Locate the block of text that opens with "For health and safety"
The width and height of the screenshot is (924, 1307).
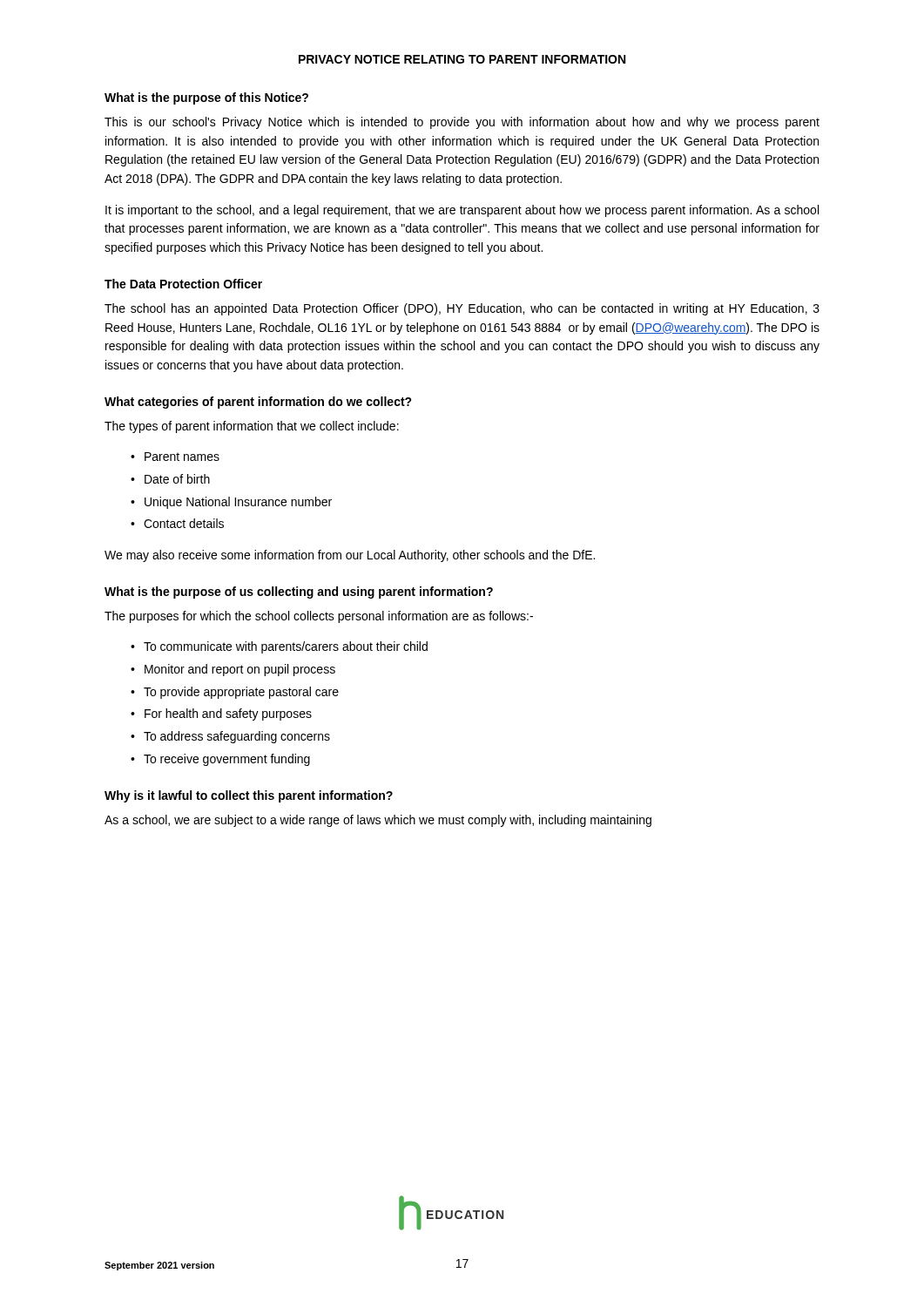pos(228,714)
